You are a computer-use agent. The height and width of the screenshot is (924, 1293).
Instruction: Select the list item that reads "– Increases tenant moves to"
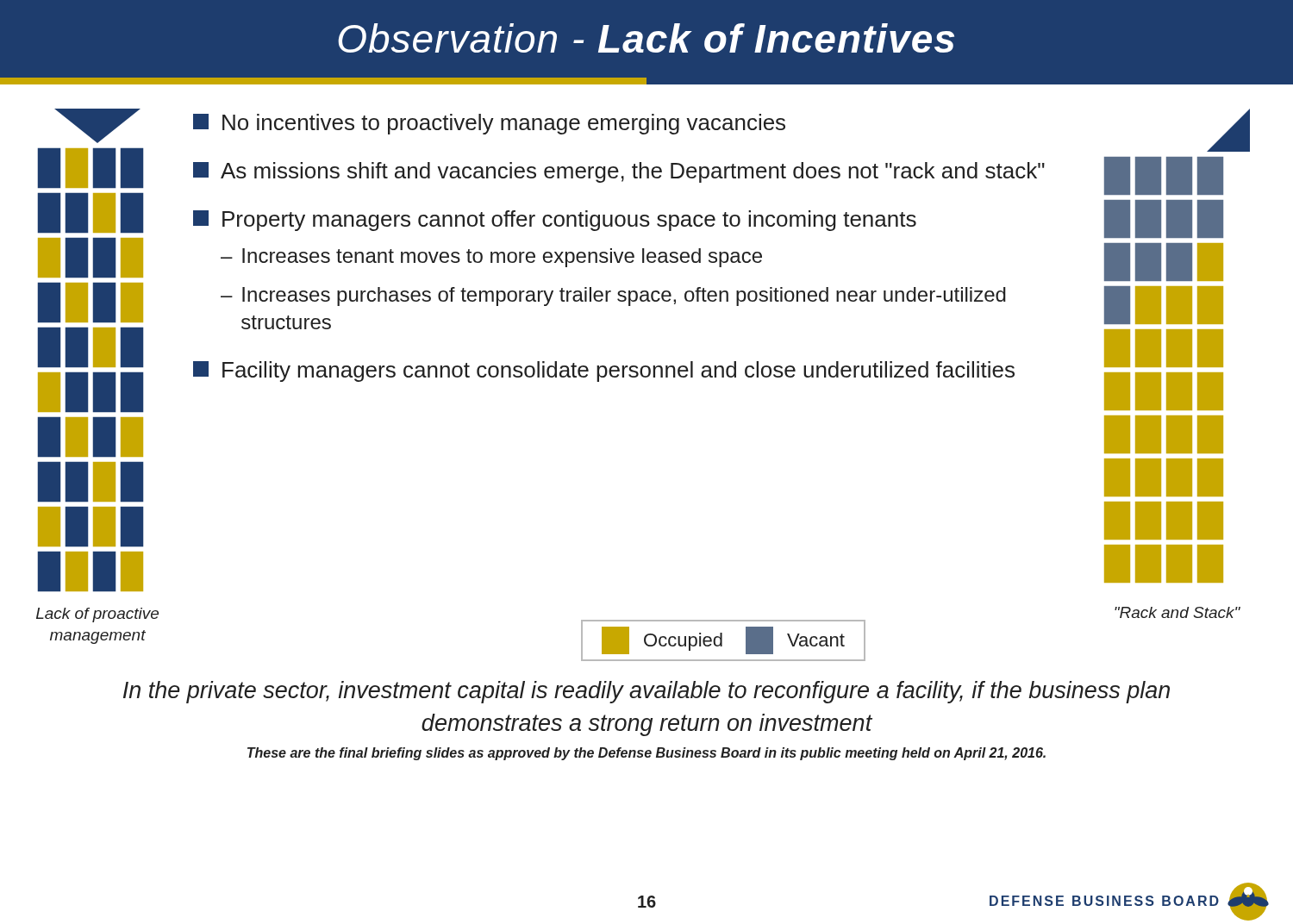click(x=492, y=257)
